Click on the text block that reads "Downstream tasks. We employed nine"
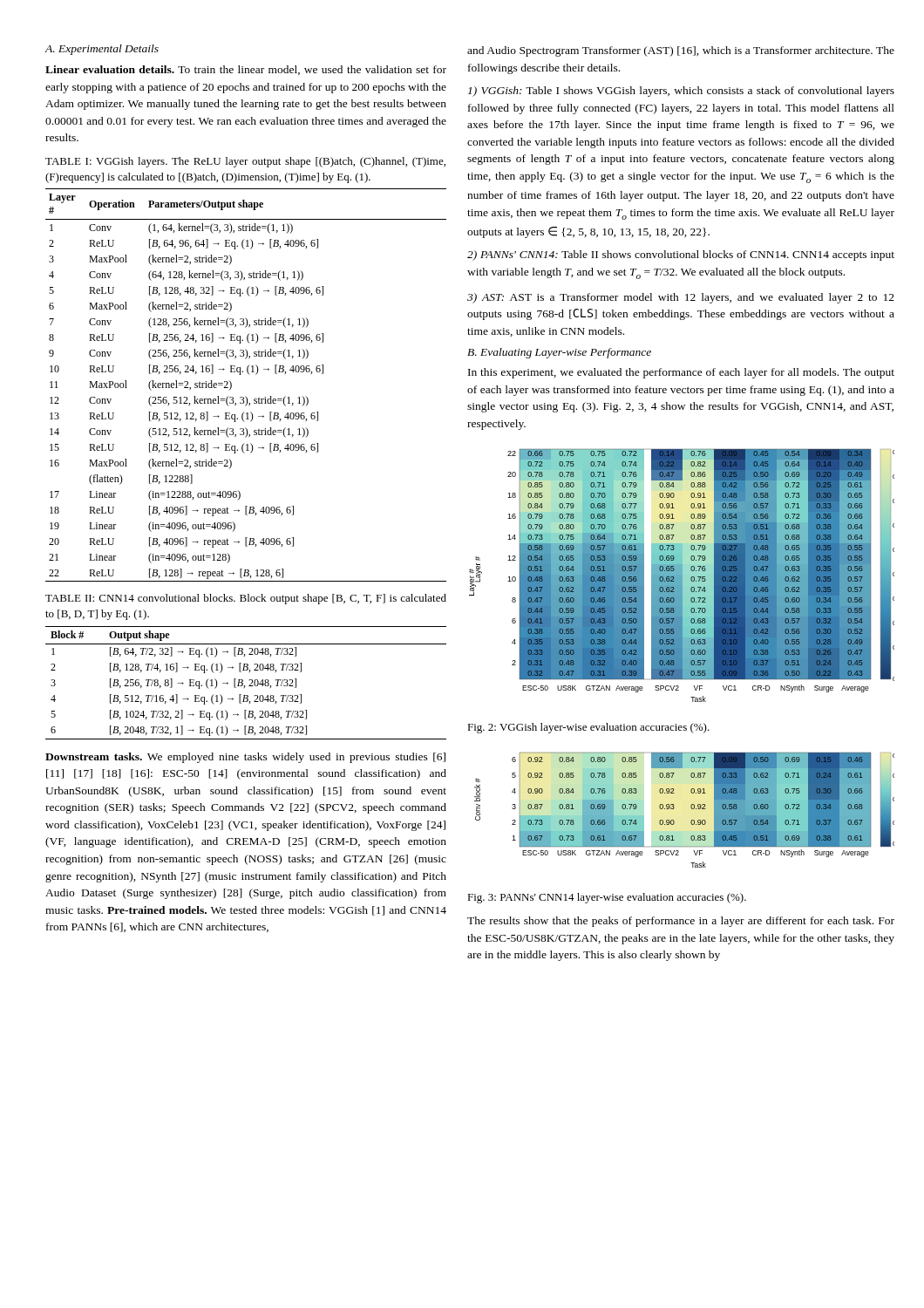This screenshot has height=1308, width=924. click(x=246, y=842)
